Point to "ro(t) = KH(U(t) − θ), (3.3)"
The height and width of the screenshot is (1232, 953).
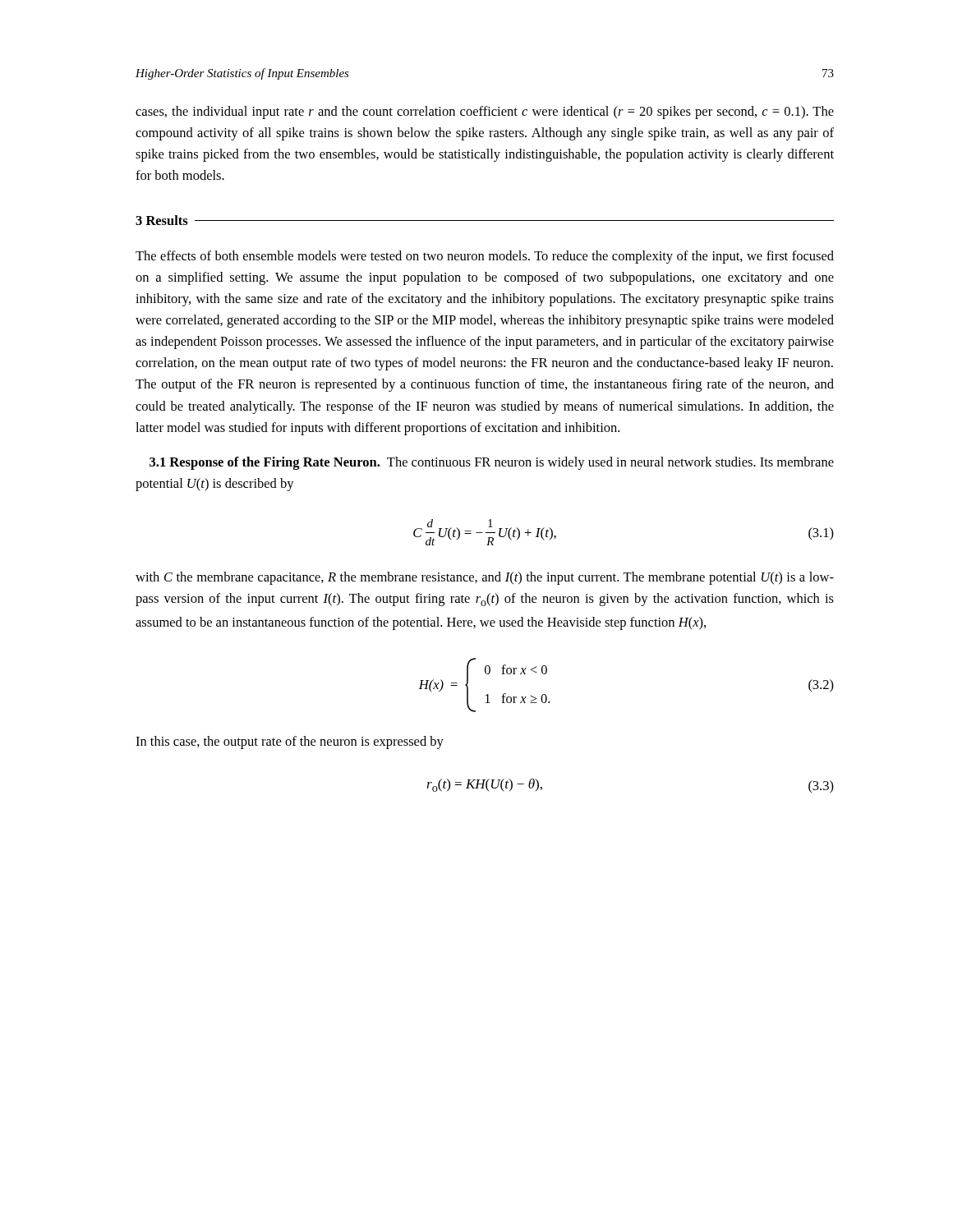[x=485, y=786]
